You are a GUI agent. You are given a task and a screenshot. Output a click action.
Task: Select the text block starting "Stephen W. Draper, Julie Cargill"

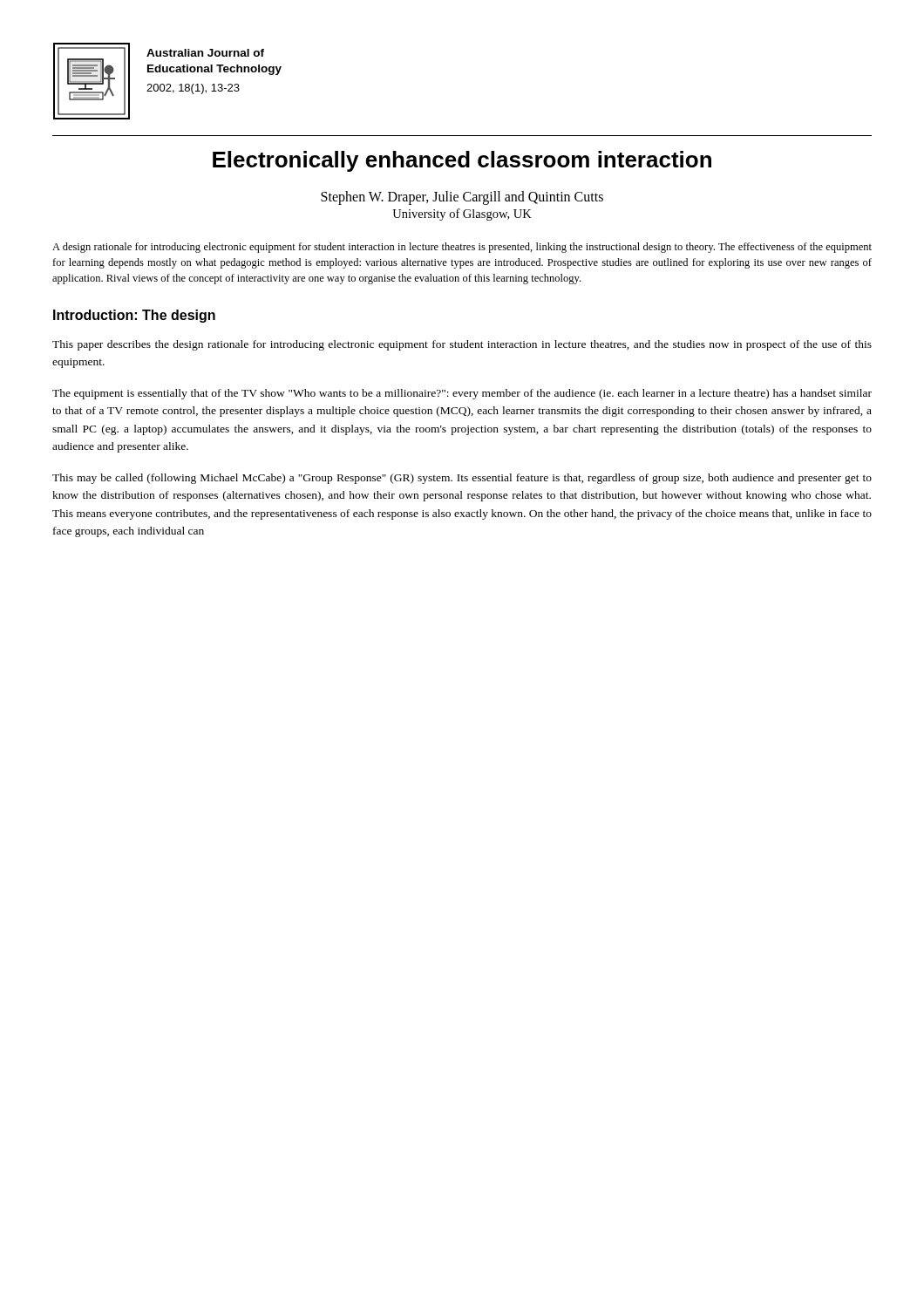(x=462, y=206)
